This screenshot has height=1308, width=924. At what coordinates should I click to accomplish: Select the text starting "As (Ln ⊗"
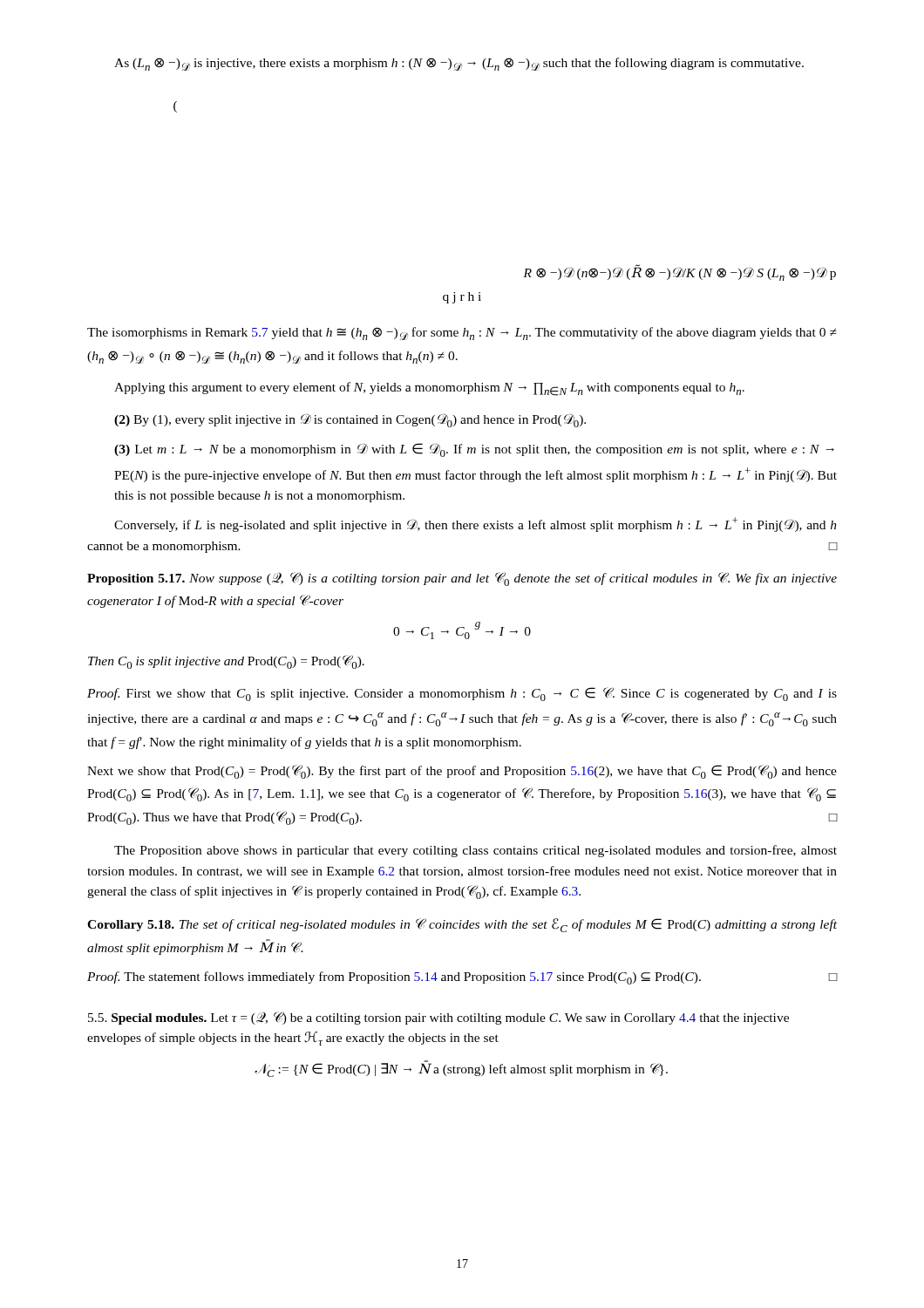pos(462,64)
